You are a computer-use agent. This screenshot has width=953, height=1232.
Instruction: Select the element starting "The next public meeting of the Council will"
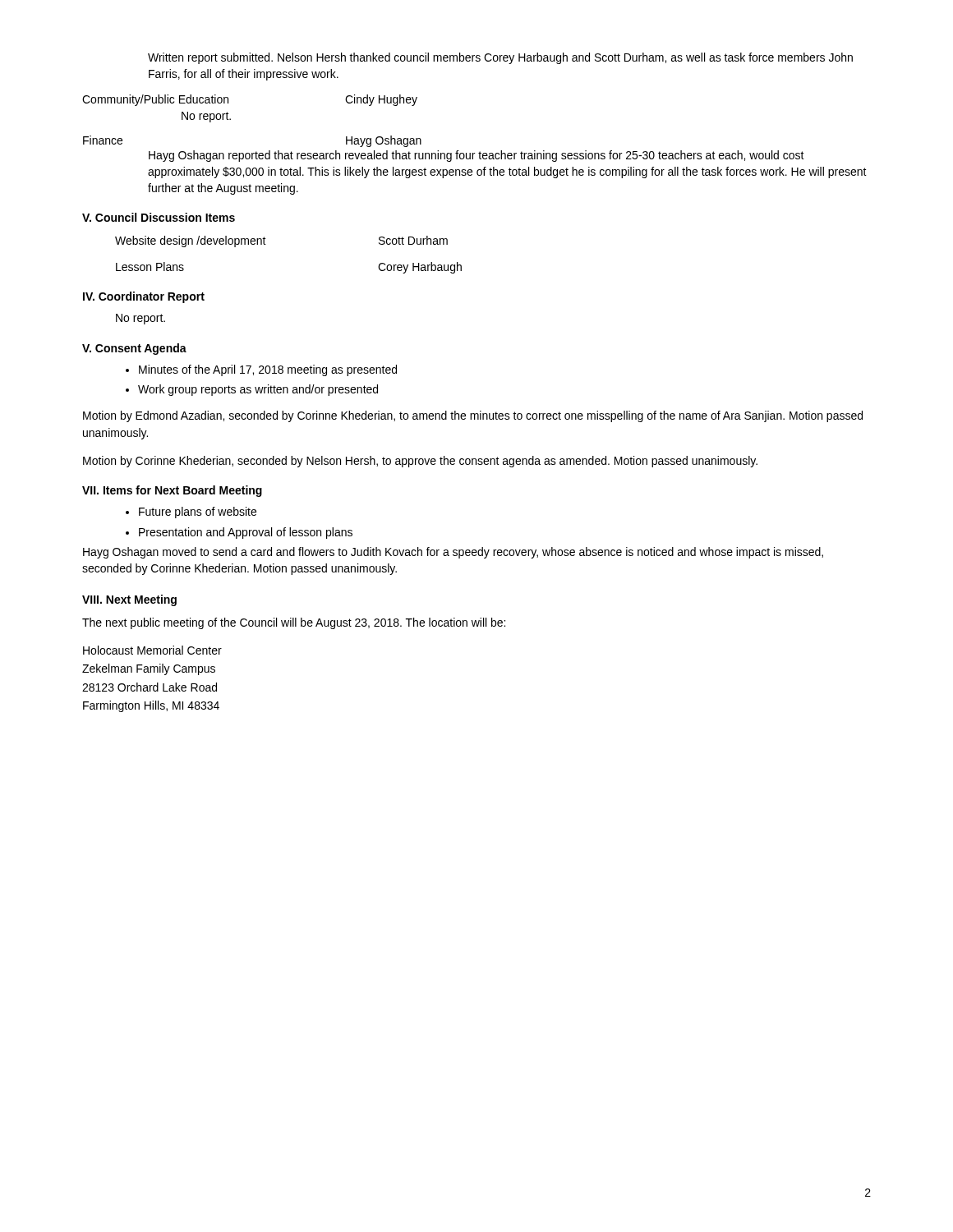point(294,623)
